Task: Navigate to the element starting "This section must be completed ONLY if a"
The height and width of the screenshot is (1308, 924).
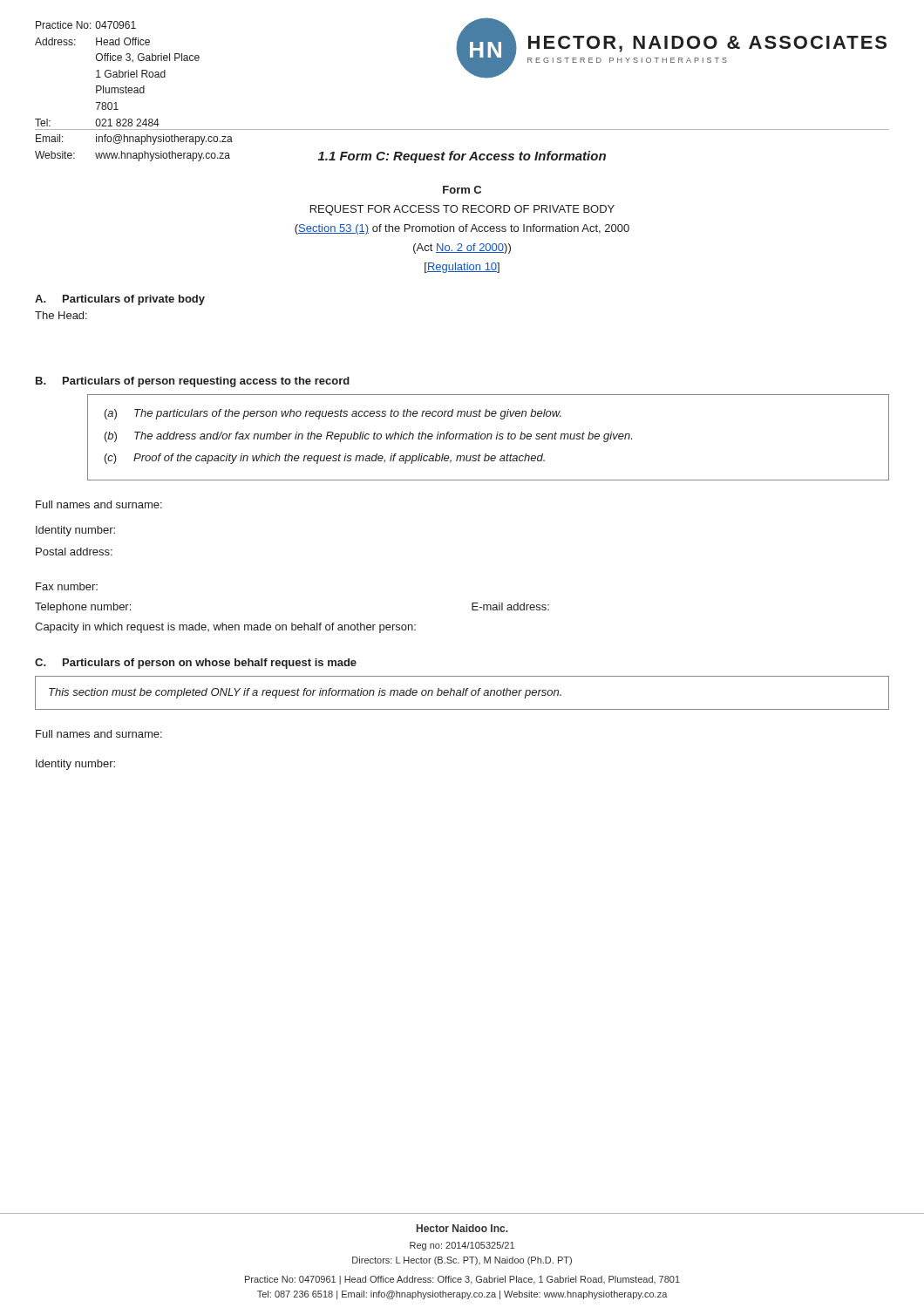Action: (305, 692)
